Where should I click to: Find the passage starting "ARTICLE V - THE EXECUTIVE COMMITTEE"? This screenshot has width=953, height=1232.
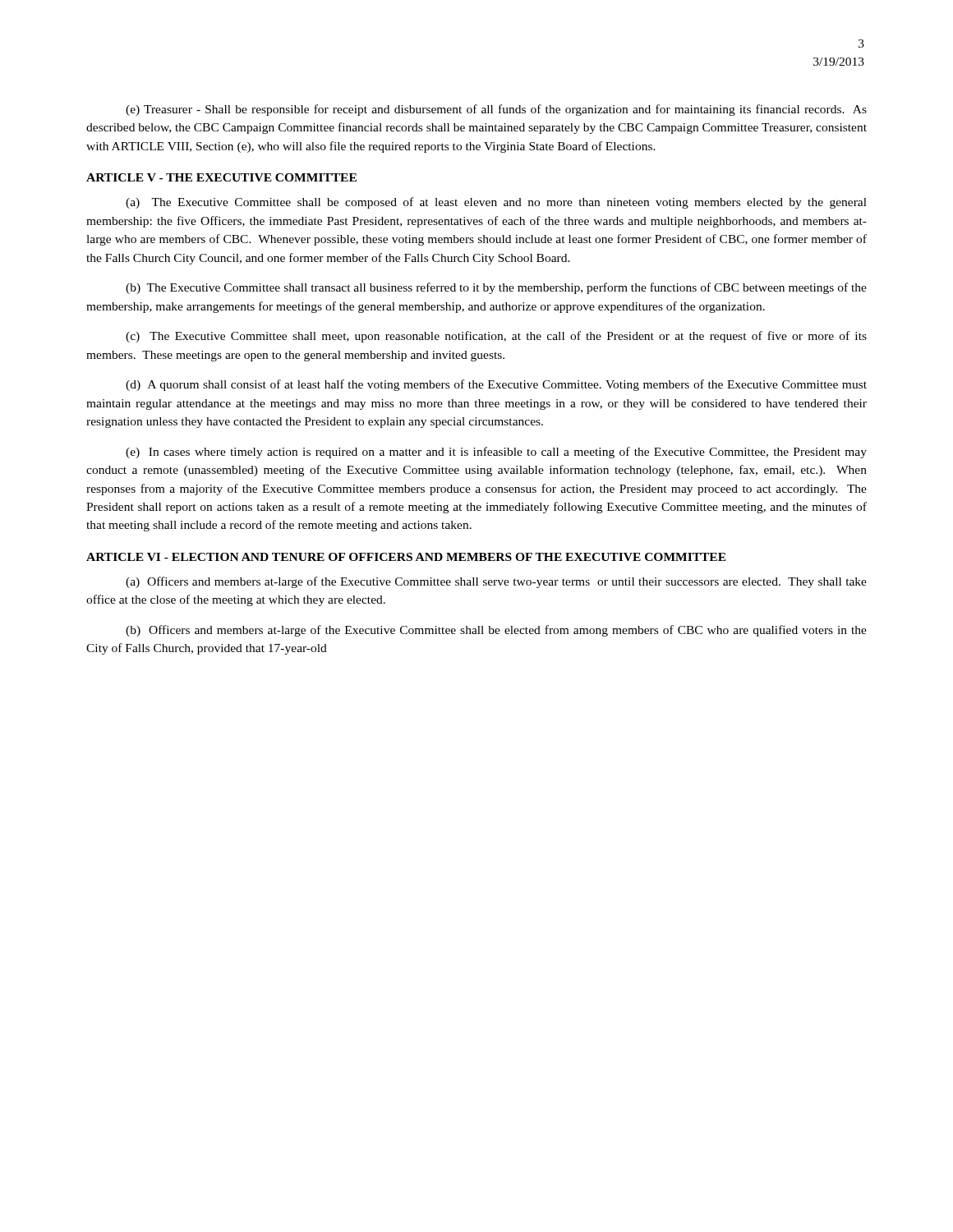point(222,177)
